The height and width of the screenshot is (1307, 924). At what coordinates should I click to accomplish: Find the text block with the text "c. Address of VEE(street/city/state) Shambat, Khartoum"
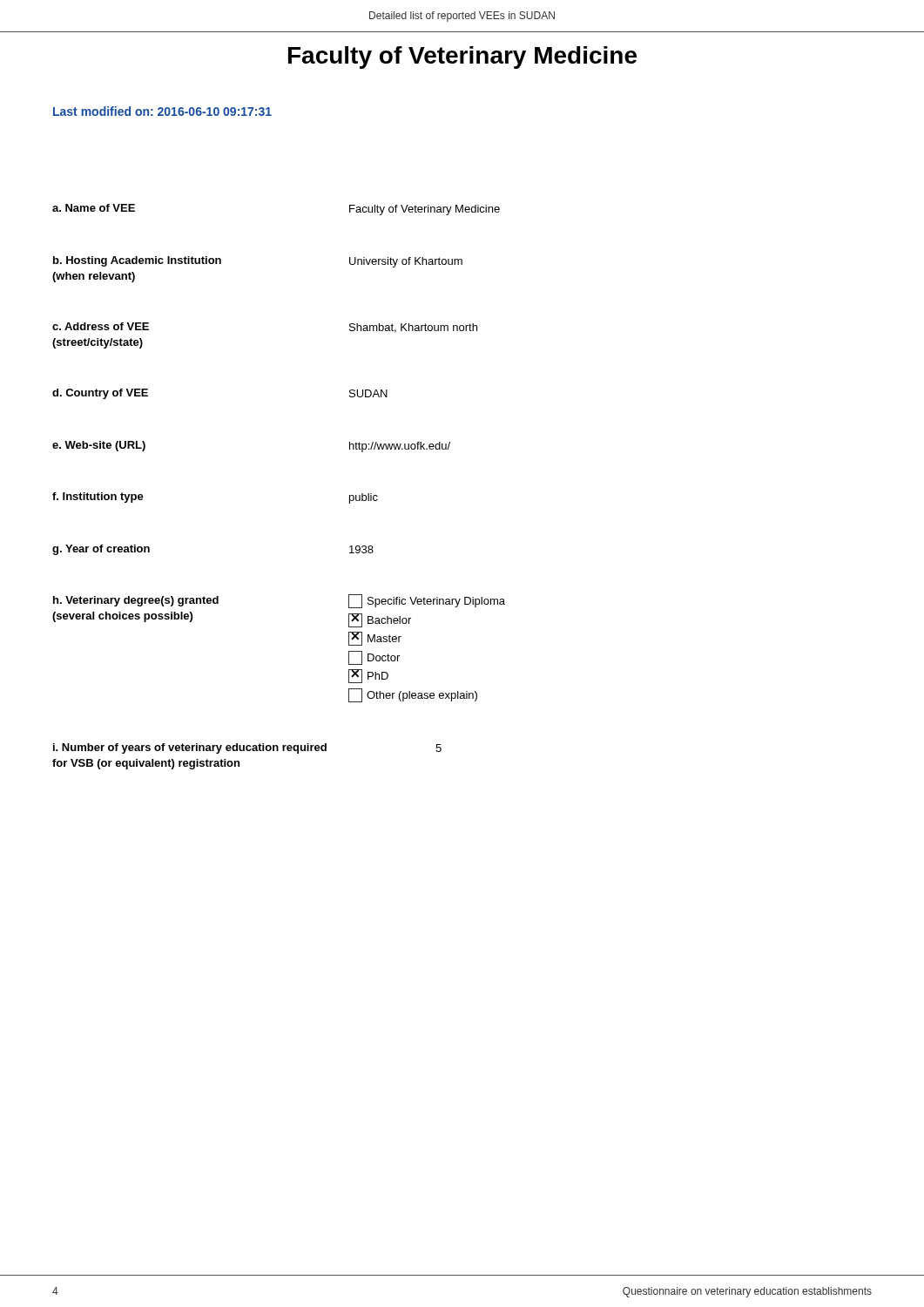(462, 335)
